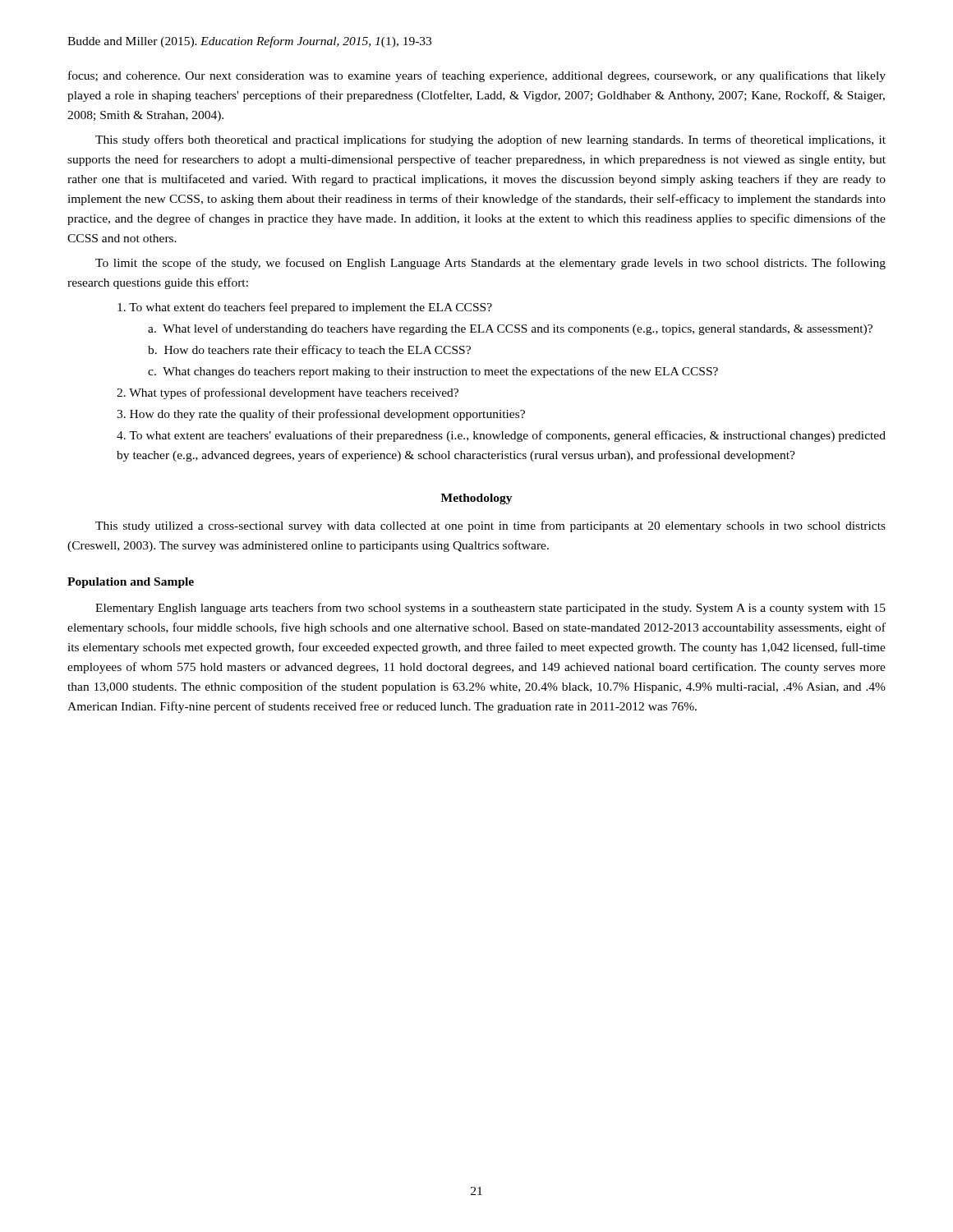Click on the text block starting "c. What changes do teachers report making to"
The width and height of the screenshot is (953, 1232).
click(x=433, y=371)
